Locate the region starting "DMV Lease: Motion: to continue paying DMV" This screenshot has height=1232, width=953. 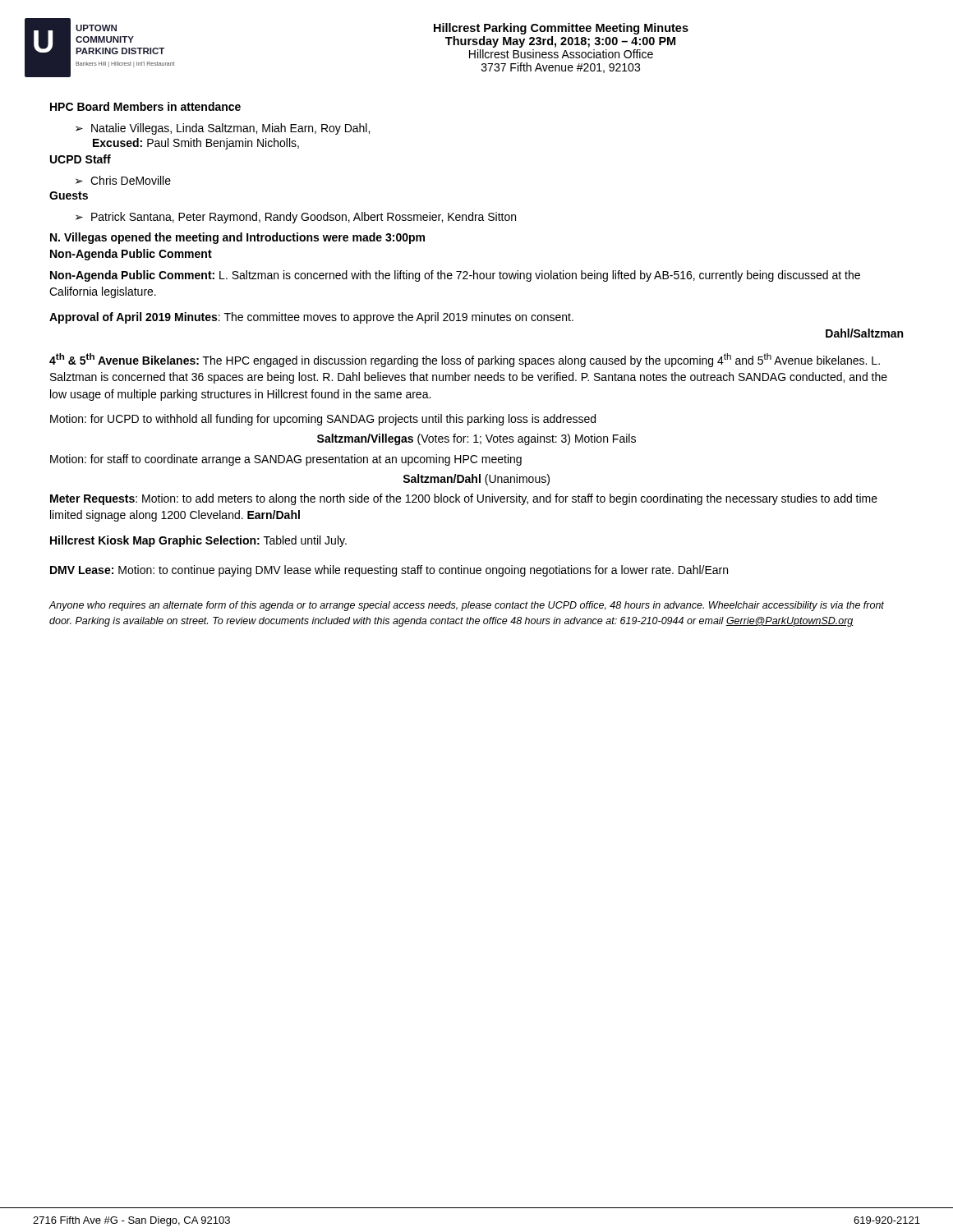pos(476,570)
